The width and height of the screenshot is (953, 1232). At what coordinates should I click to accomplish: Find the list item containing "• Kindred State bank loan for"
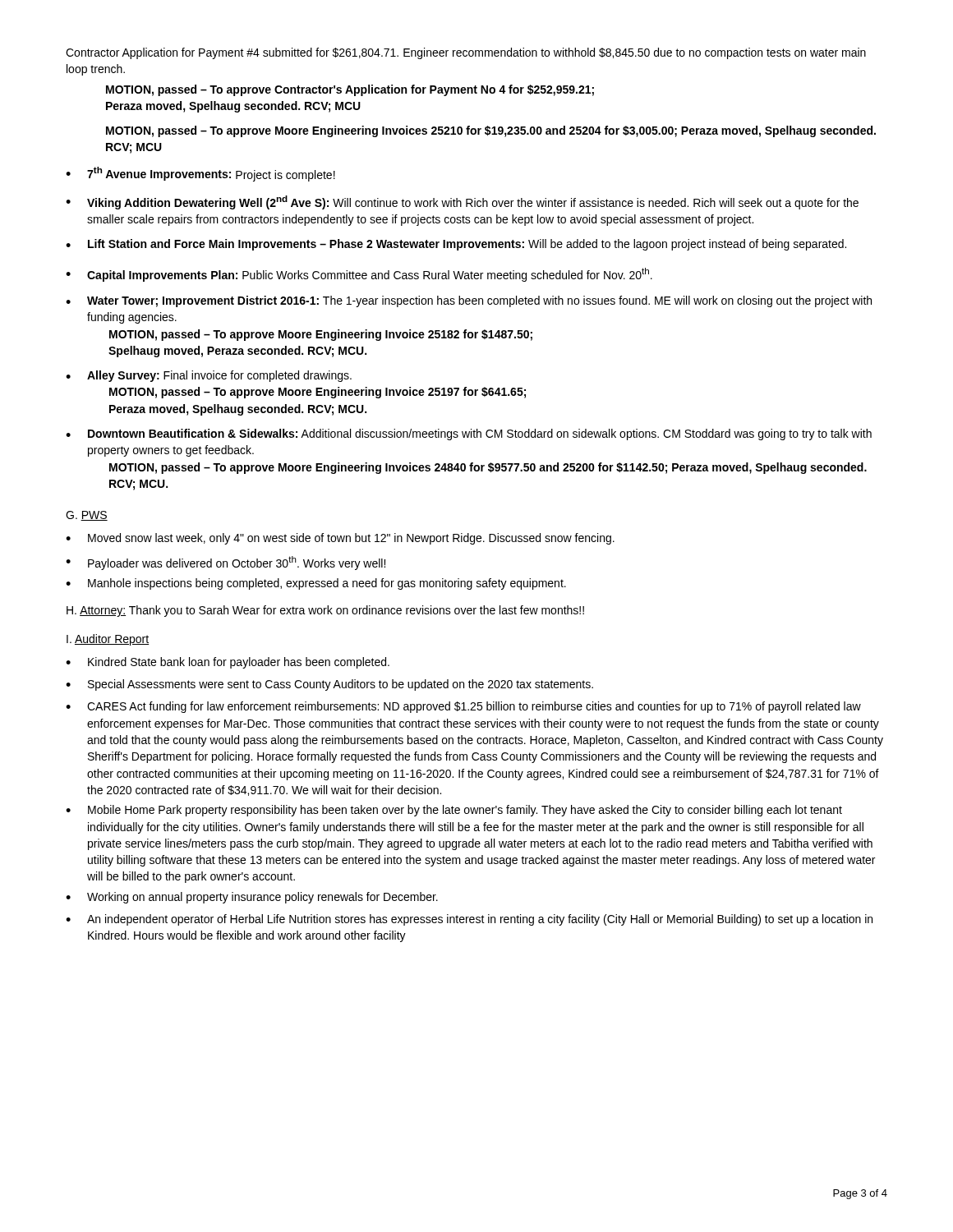click(228, 663)
